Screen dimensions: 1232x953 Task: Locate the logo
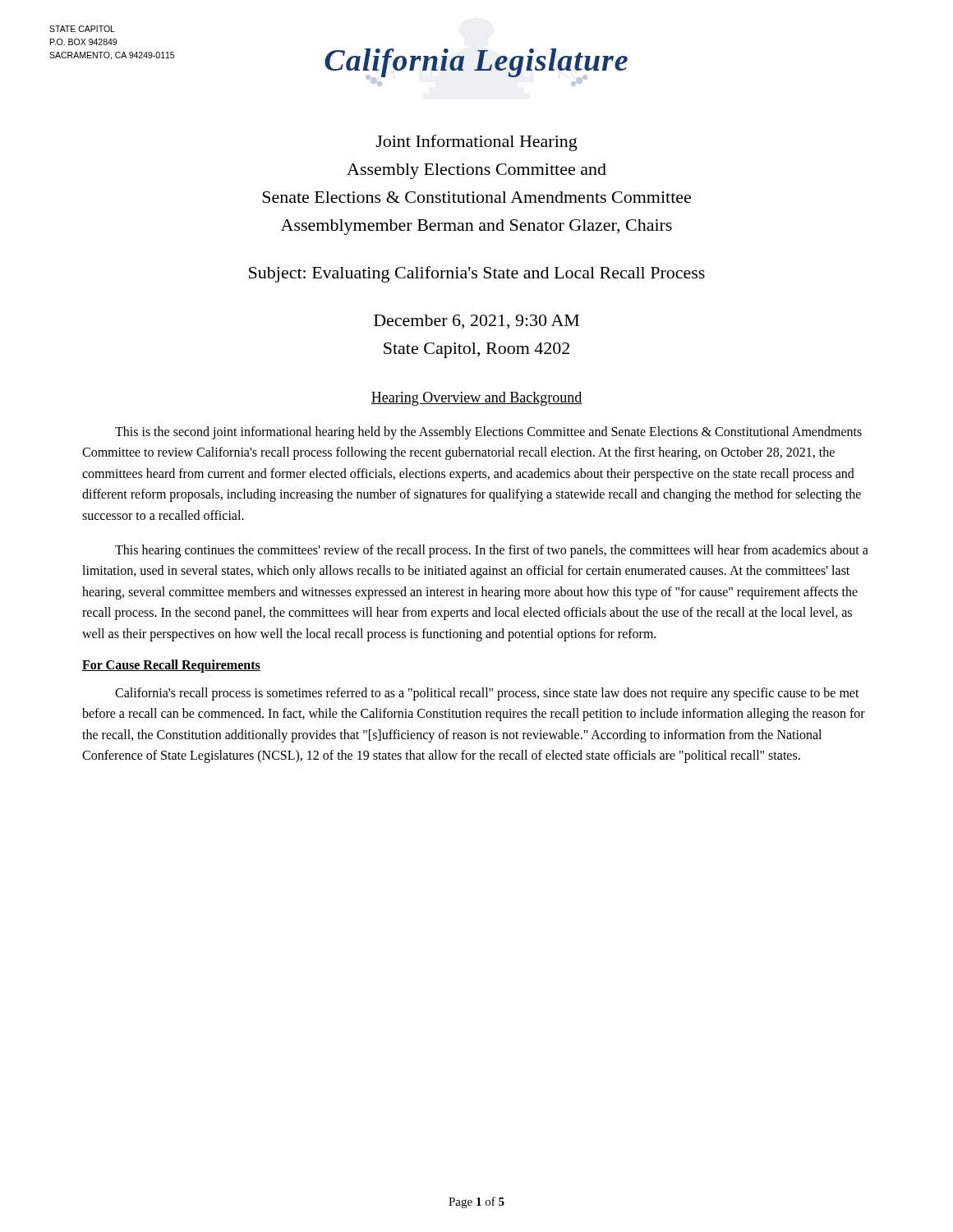[476, 64]
